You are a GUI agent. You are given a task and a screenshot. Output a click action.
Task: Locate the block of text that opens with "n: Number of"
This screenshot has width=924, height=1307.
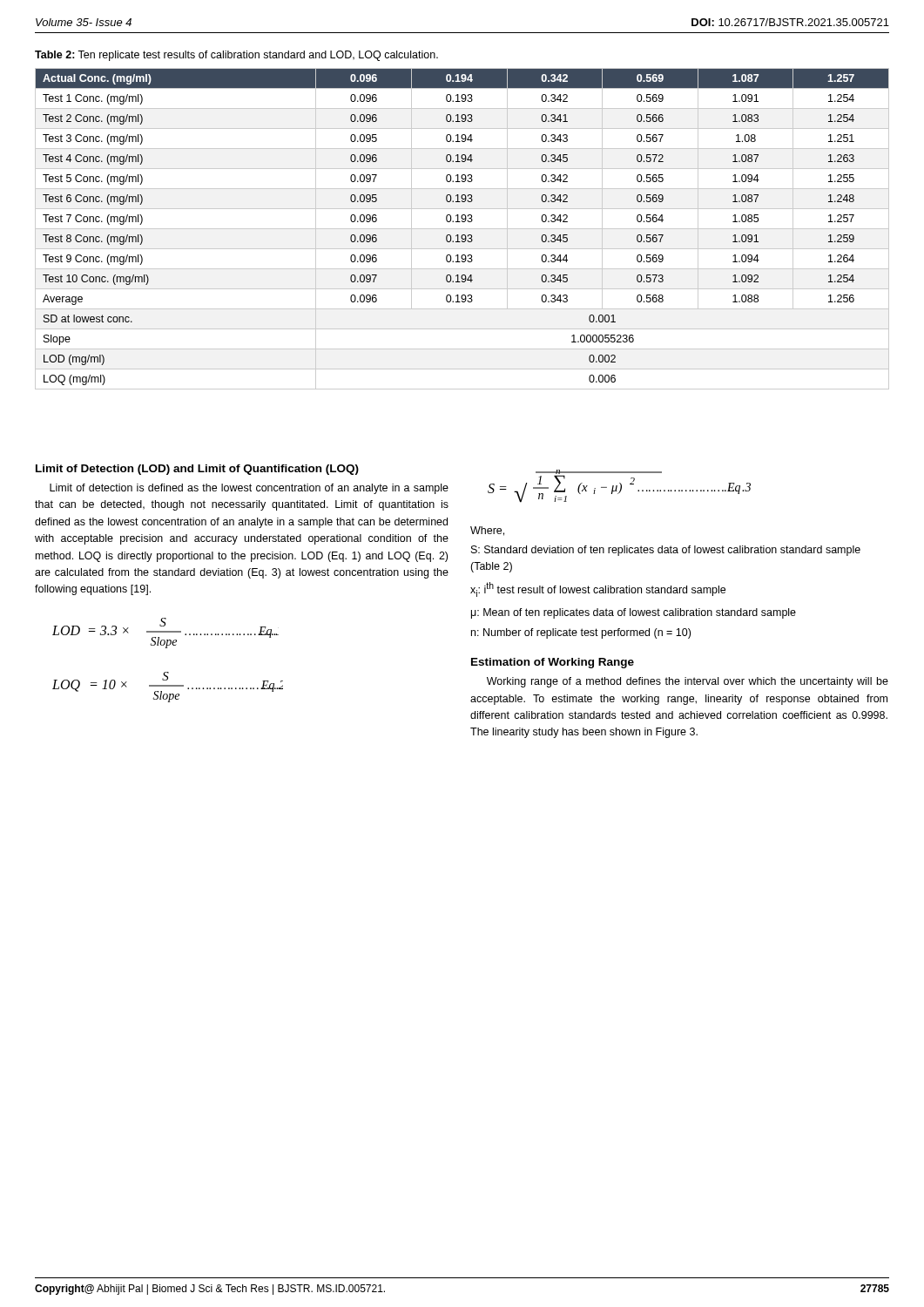pos(581,633)
